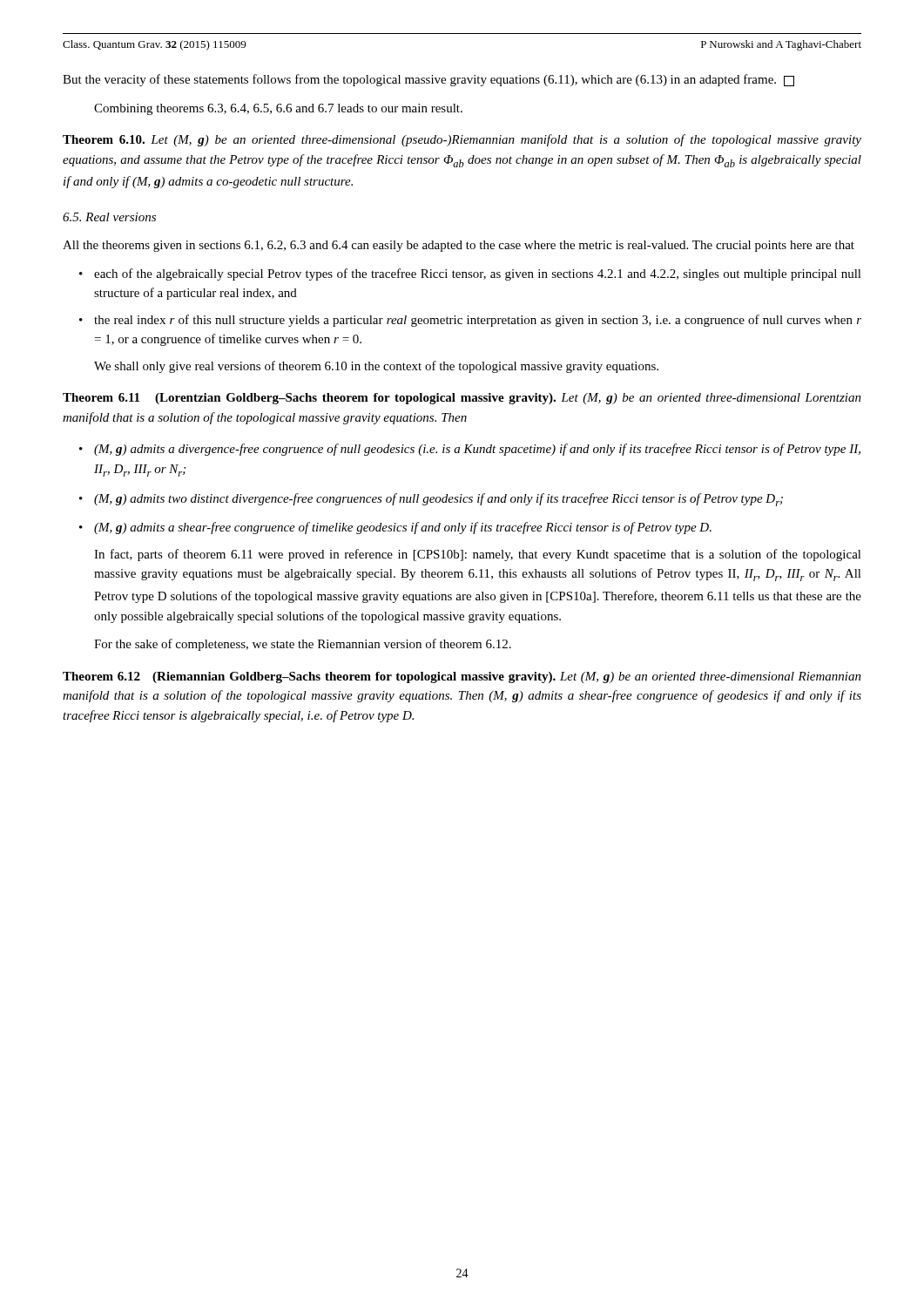The image size is (924, 1307).
Task: Point to the block beginning "(M, g) admits two"
Action: [439, 500]
